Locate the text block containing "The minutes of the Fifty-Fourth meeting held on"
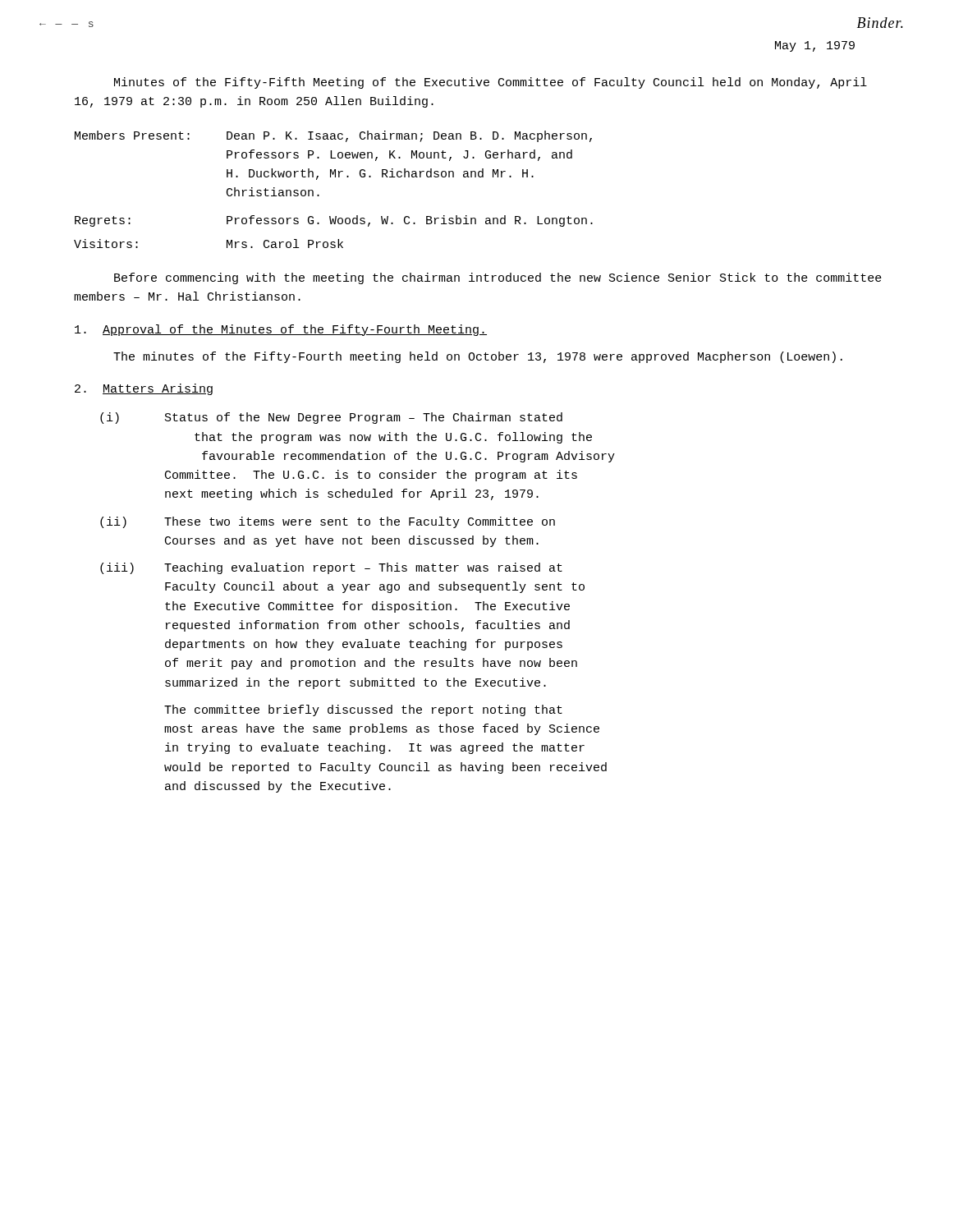Viewport: 954px width, 1232px height. [479, 357]
